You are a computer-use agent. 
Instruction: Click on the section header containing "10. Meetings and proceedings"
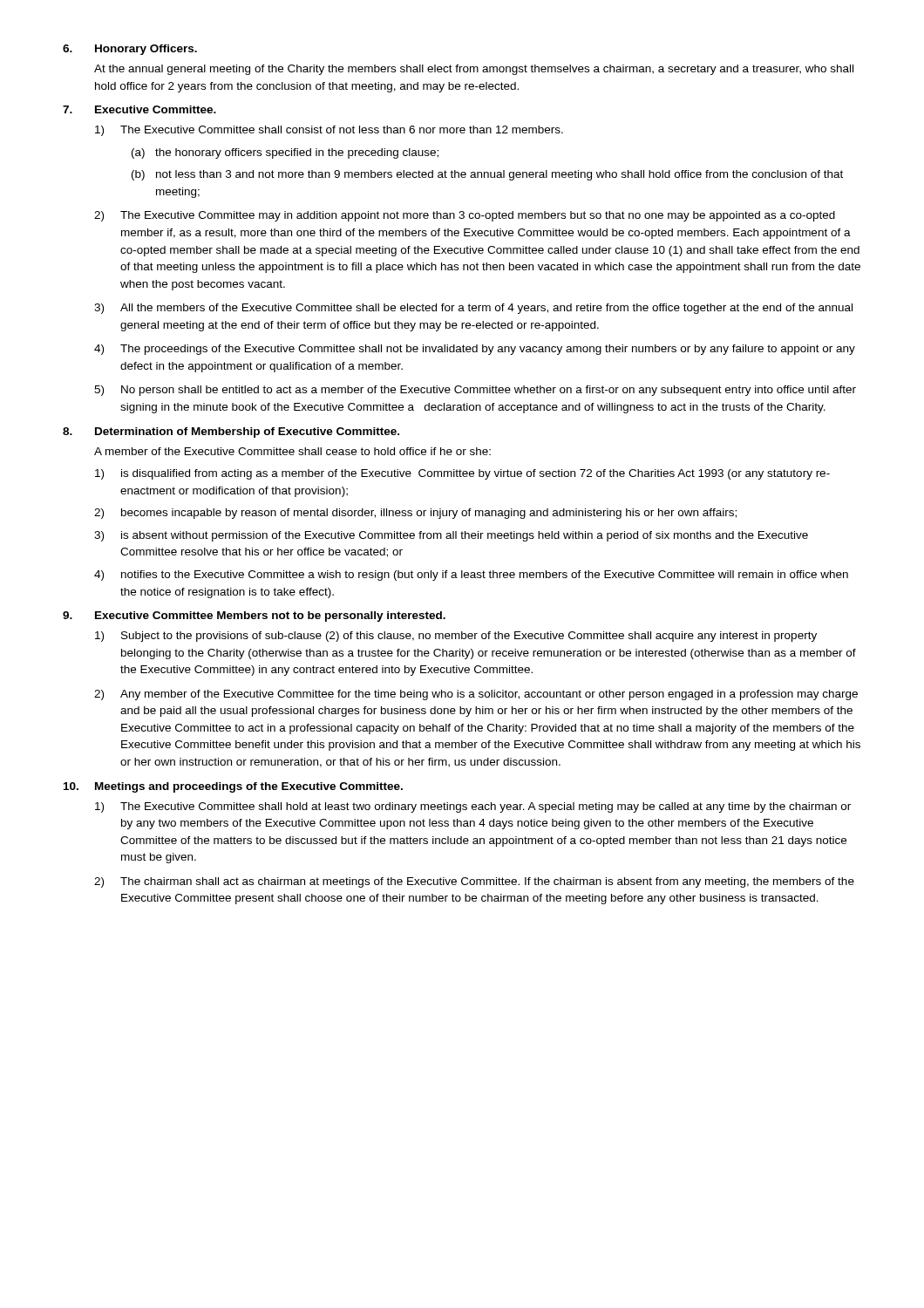pyautogui.click(x=233, y=786)
